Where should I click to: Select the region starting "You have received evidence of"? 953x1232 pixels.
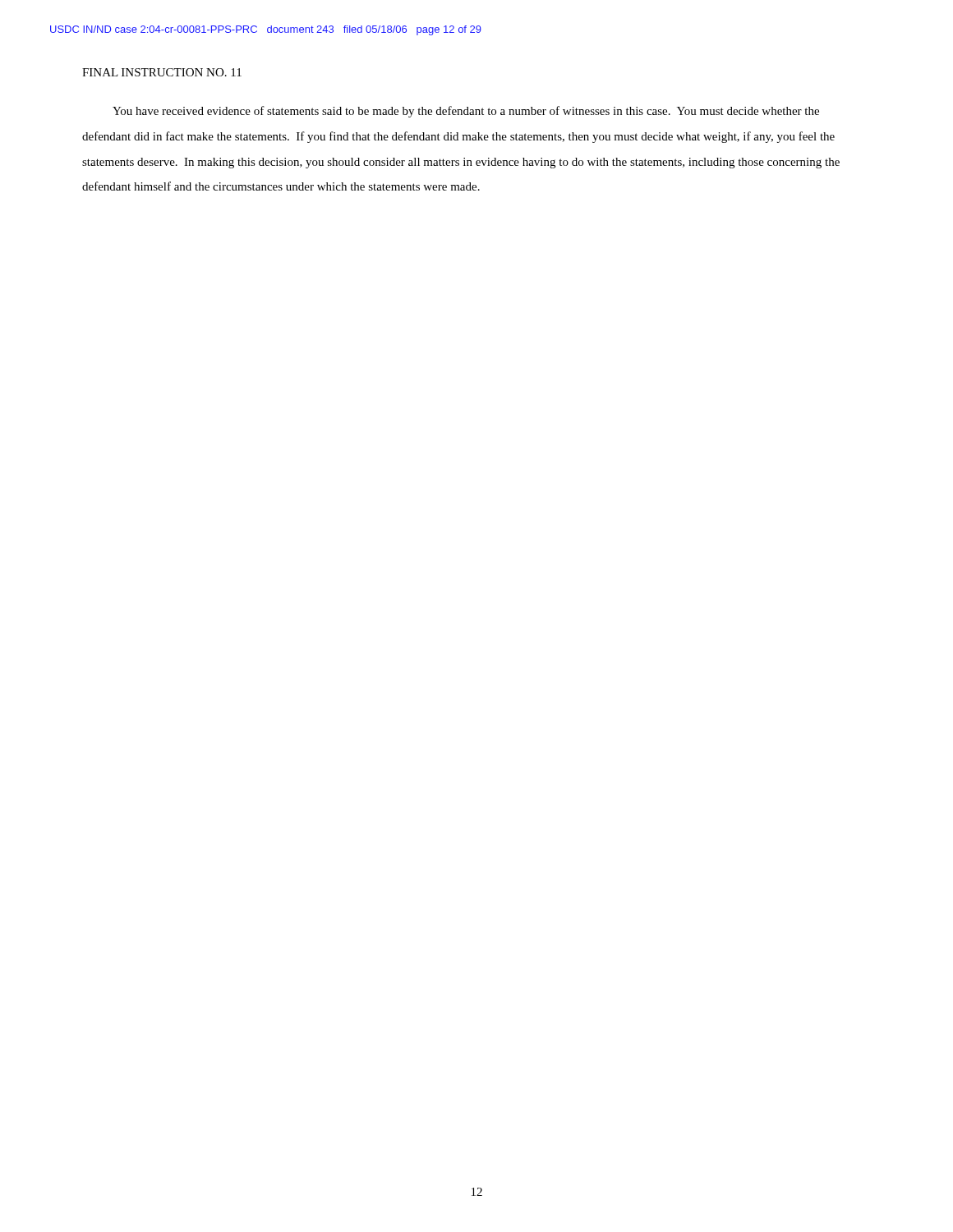coord(461,149)
